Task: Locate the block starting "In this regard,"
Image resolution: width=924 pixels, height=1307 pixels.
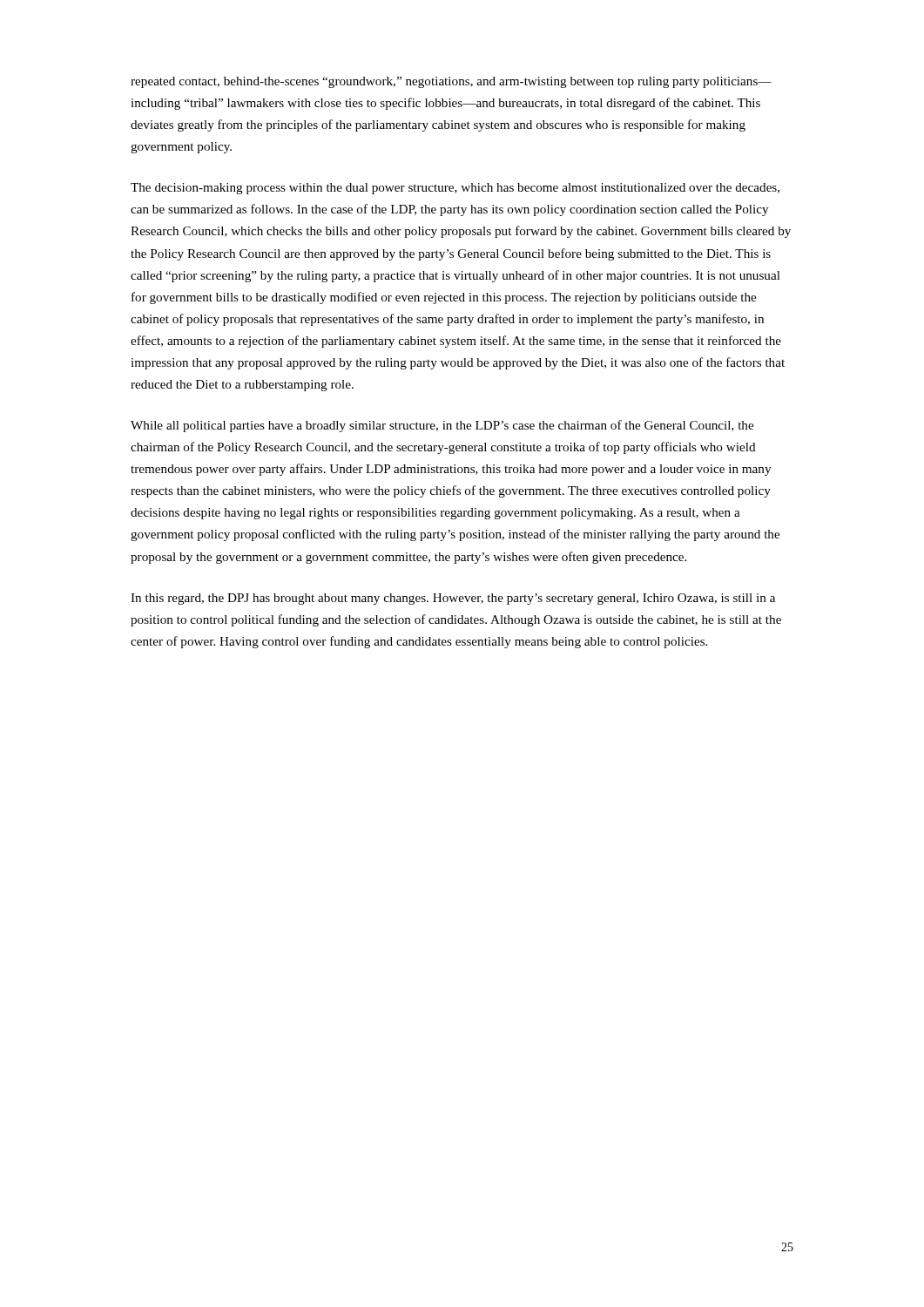Action: coord(456,619)
